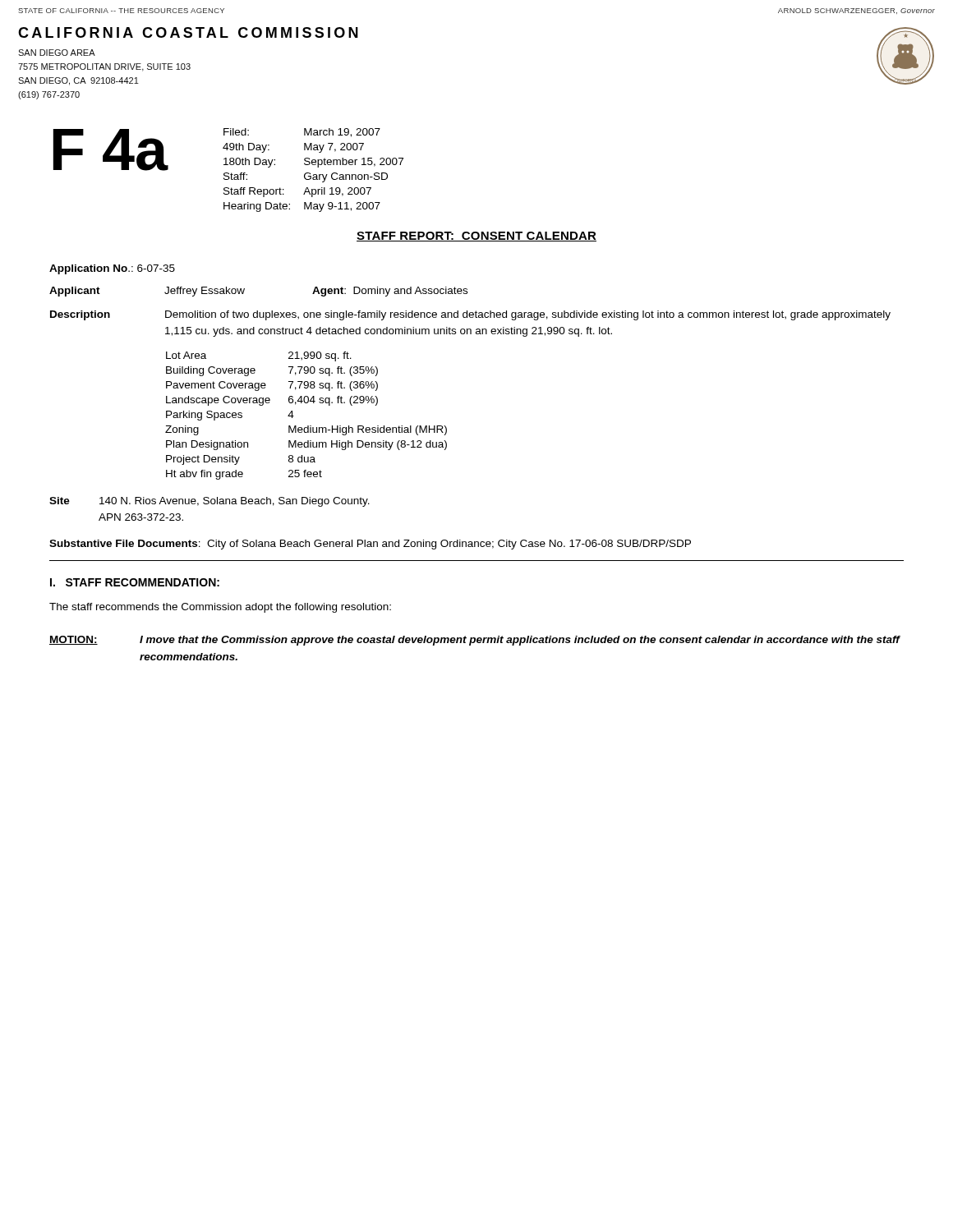Where is the passage that starts "Description Demolition of two duplexes, one"?
The image size is (953, 1232).
476,323
